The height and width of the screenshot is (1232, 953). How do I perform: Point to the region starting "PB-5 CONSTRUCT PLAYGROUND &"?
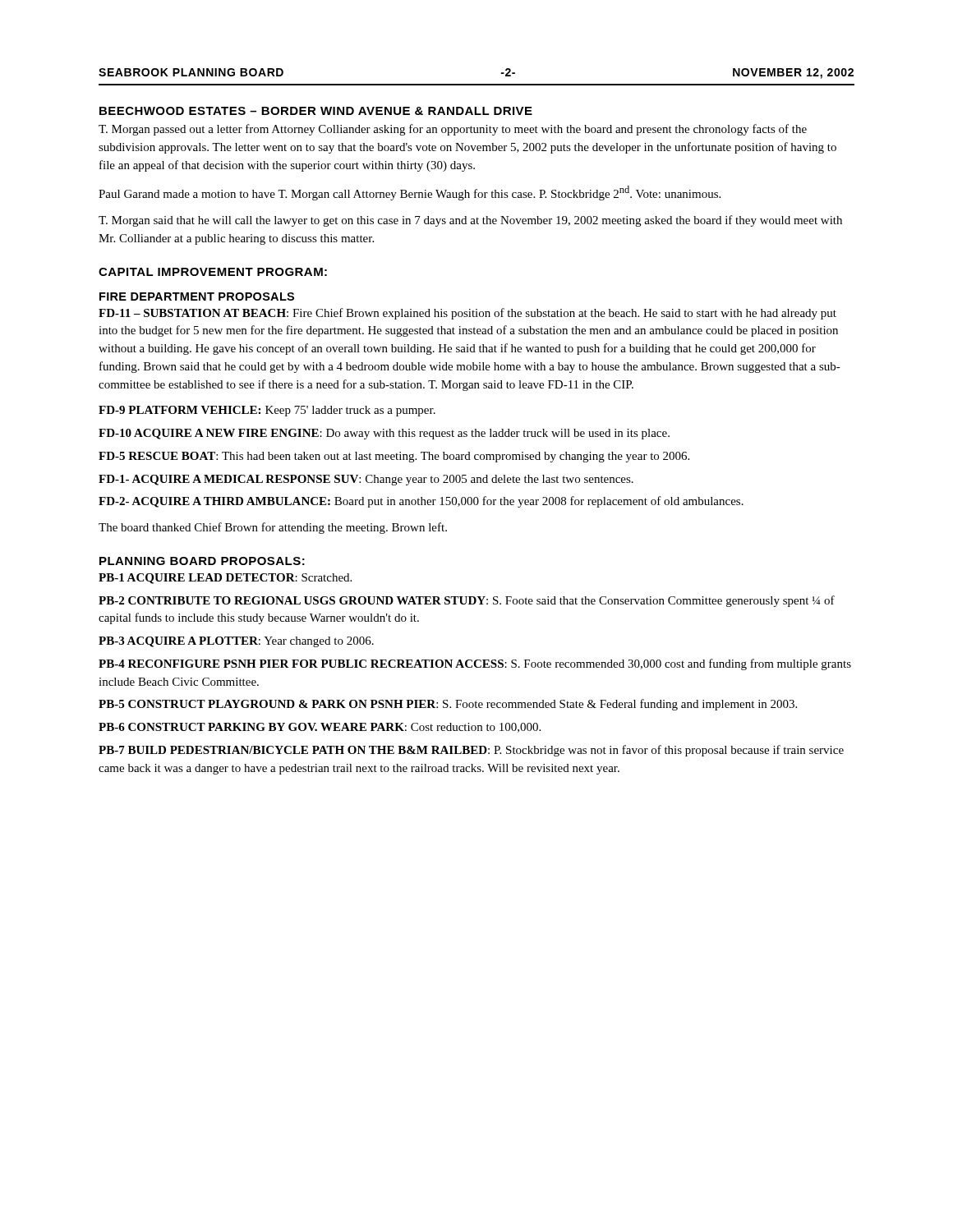coord(448,704)
